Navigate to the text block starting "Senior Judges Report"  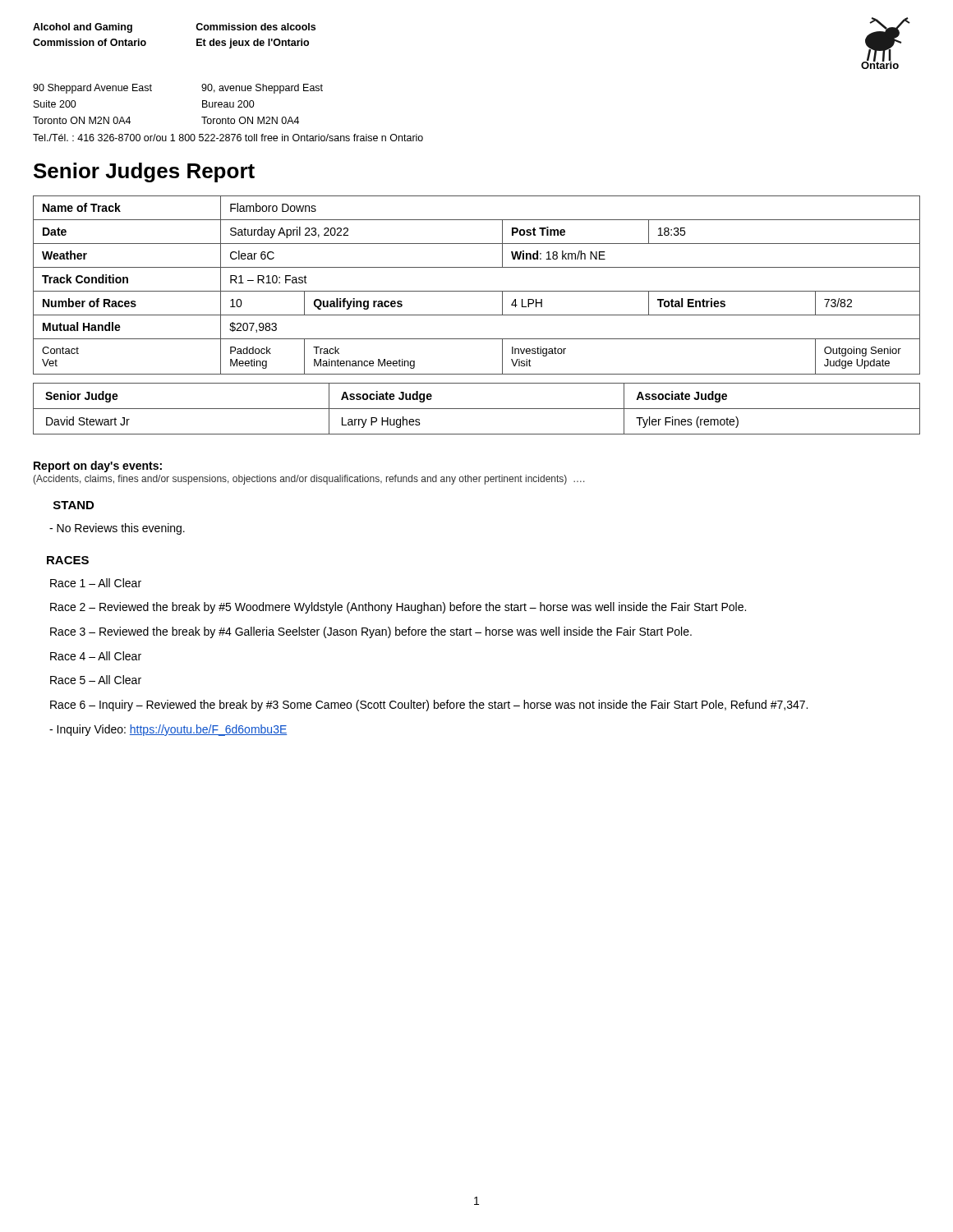tap(144, 172)
